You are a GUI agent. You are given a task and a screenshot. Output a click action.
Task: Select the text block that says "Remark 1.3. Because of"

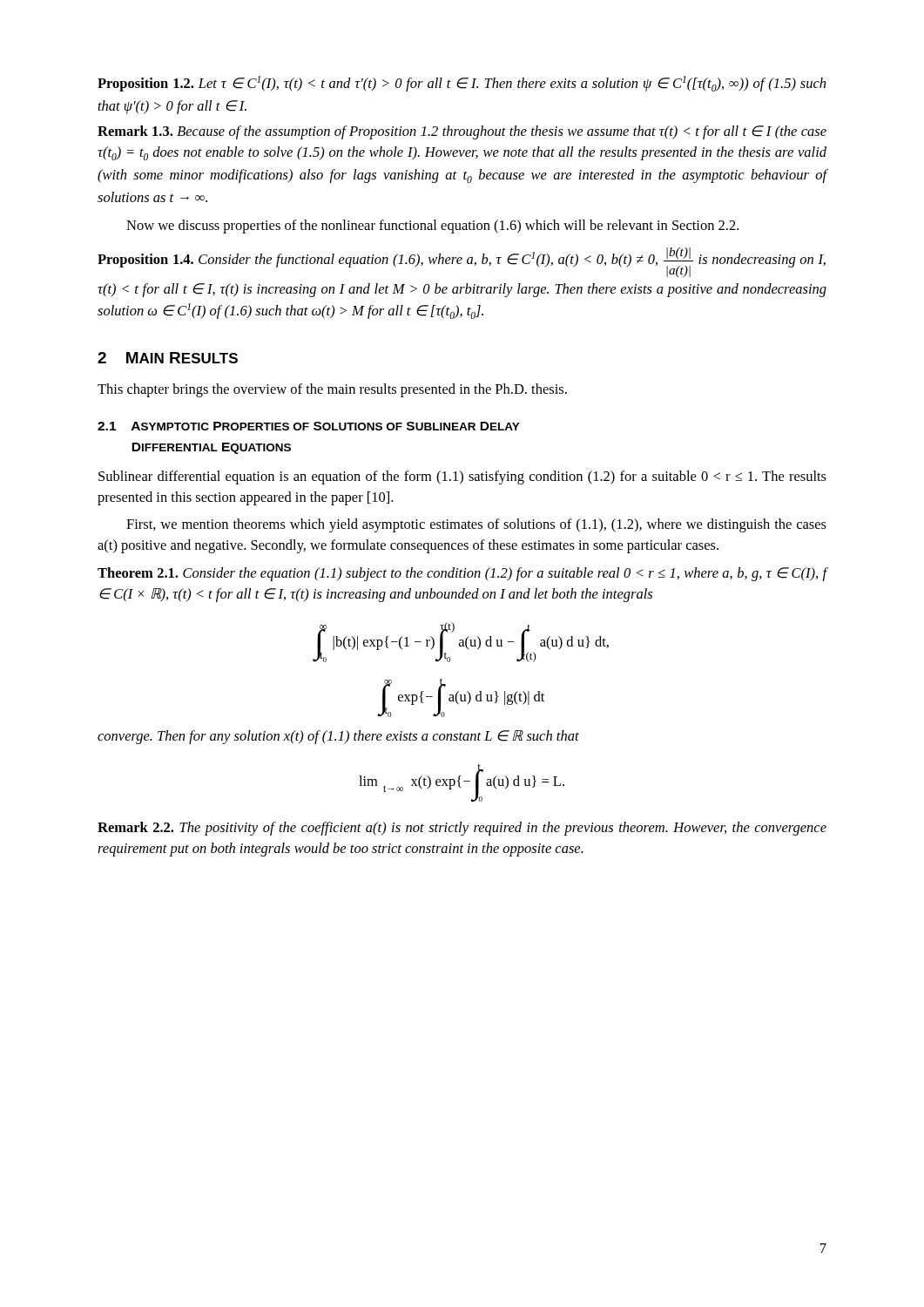click(x=462, y=165)
